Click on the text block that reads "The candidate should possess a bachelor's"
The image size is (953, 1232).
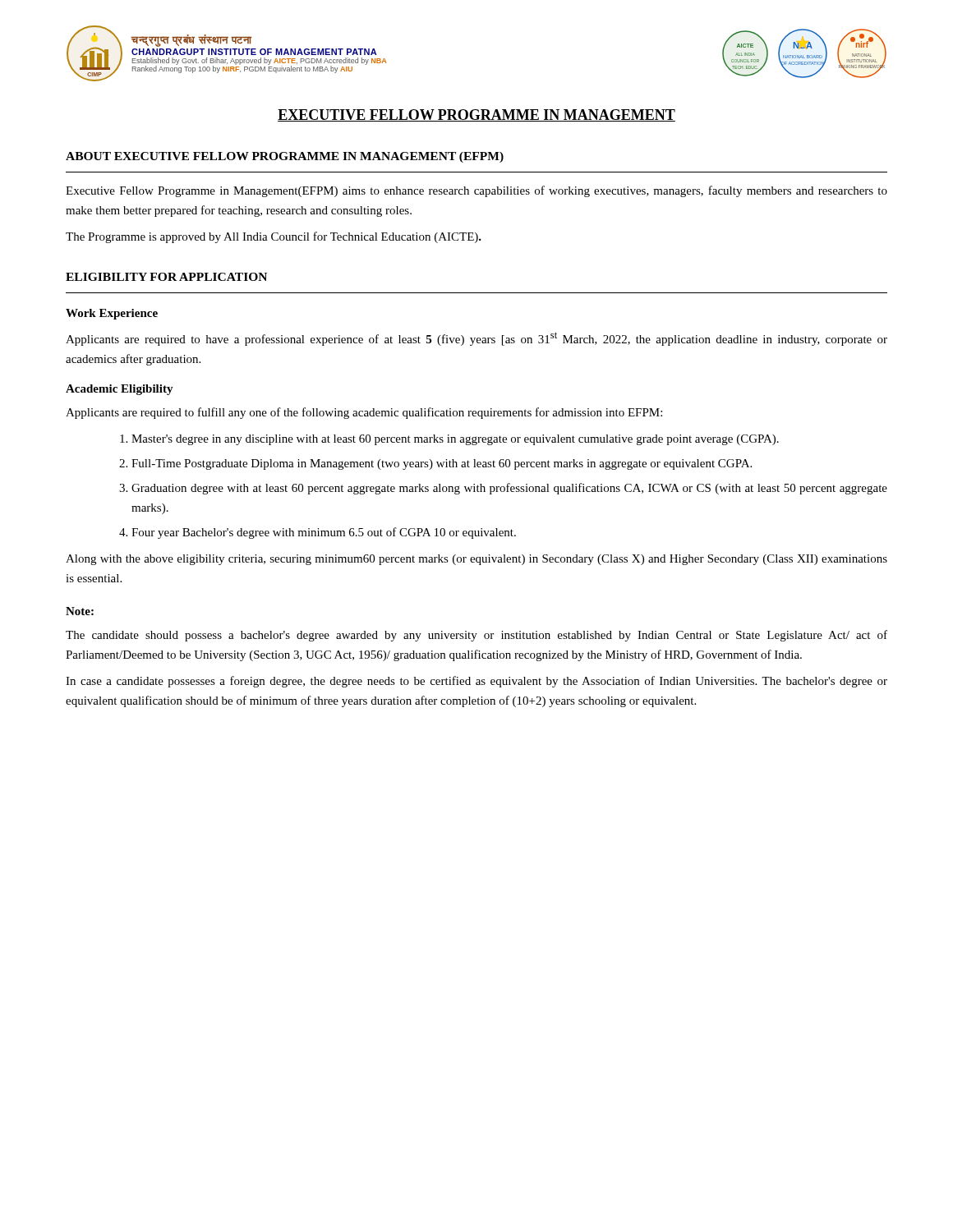476,645
